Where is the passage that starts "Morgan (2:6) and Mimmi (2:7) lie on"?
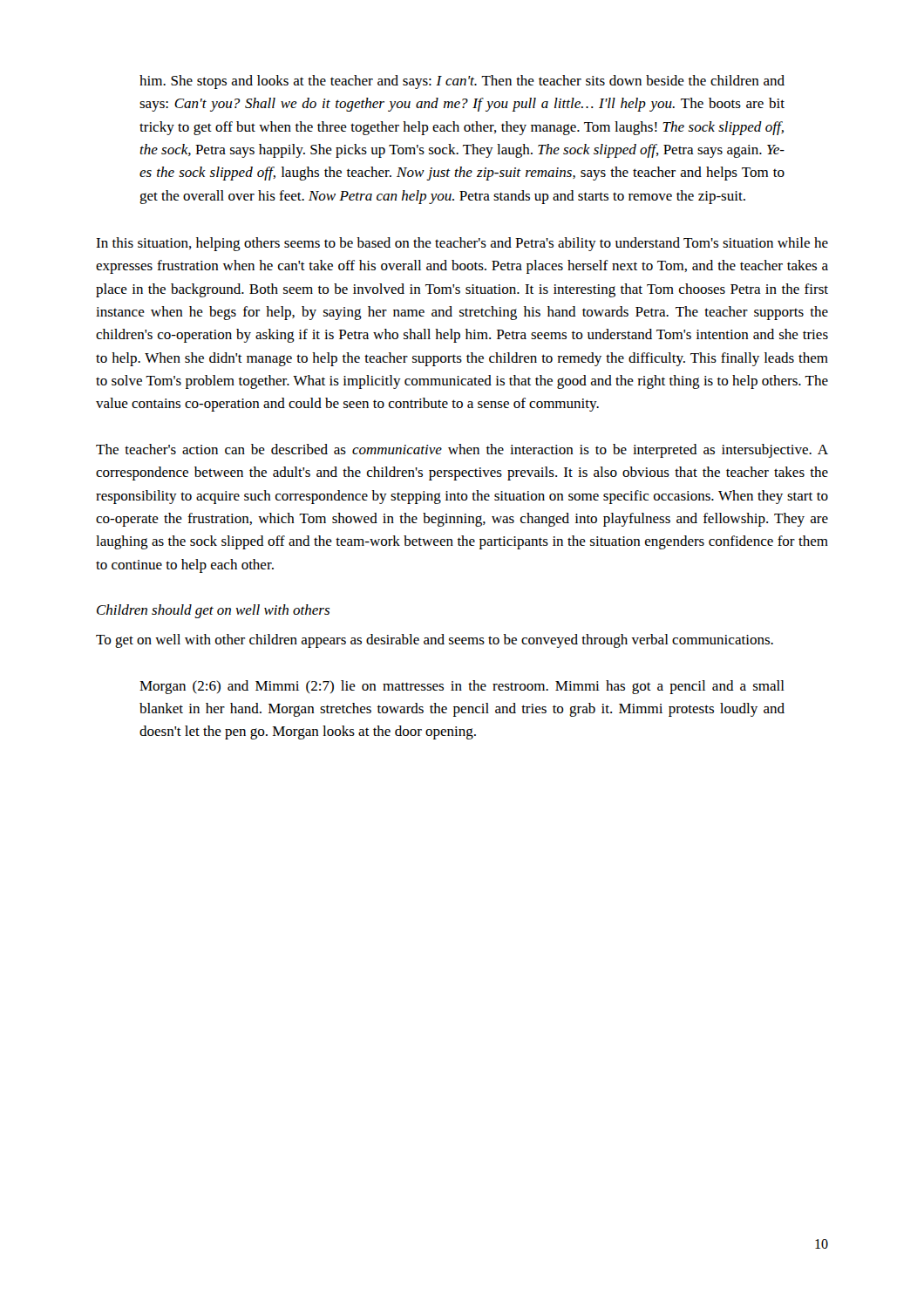This screenshot has height=1308, width=924. point(462,708)
